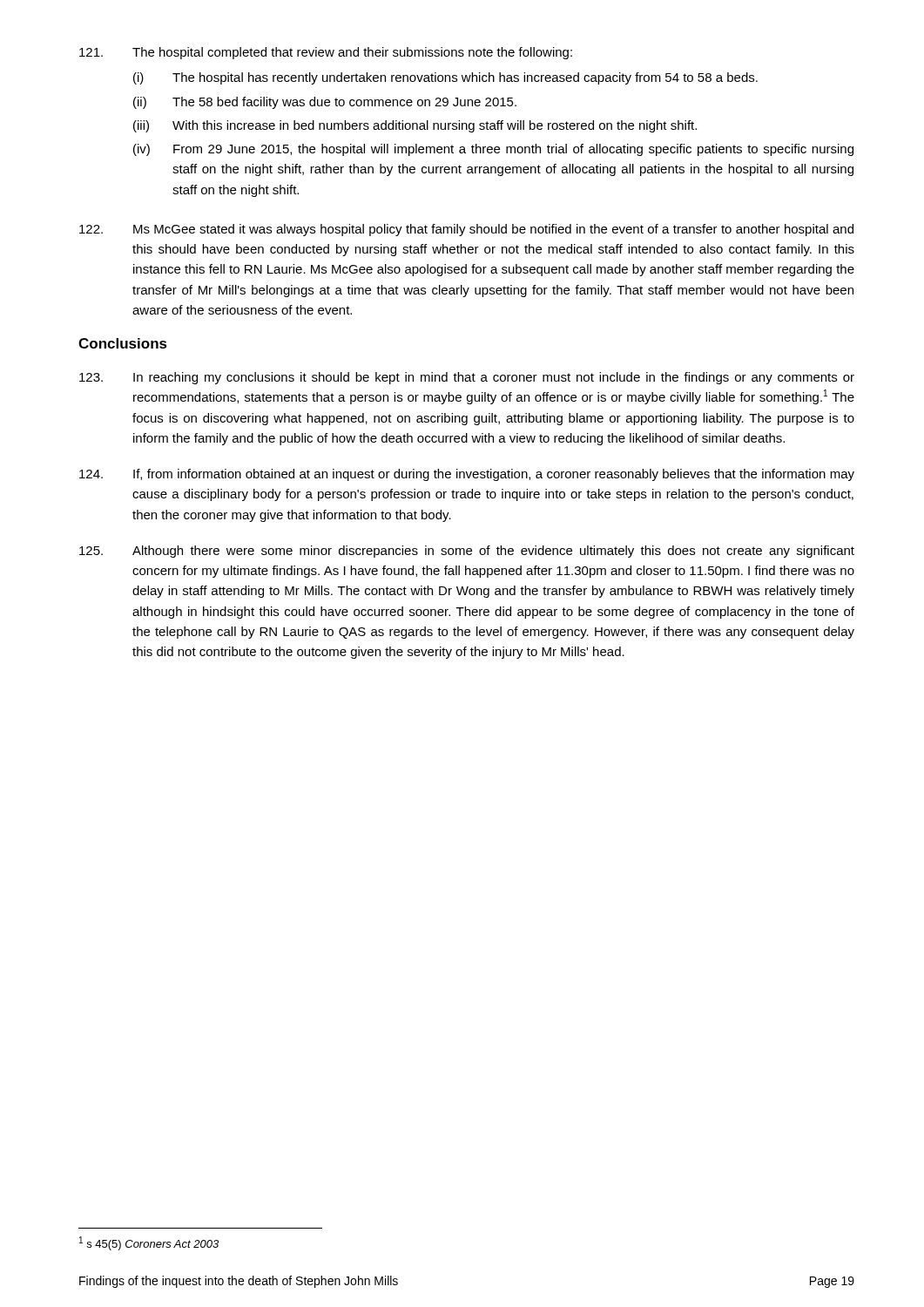924x1307 pixels.
Task: Find the block on this page that starts "1 s 45(5) Coroners Act"
Action: click(149, 1243)
